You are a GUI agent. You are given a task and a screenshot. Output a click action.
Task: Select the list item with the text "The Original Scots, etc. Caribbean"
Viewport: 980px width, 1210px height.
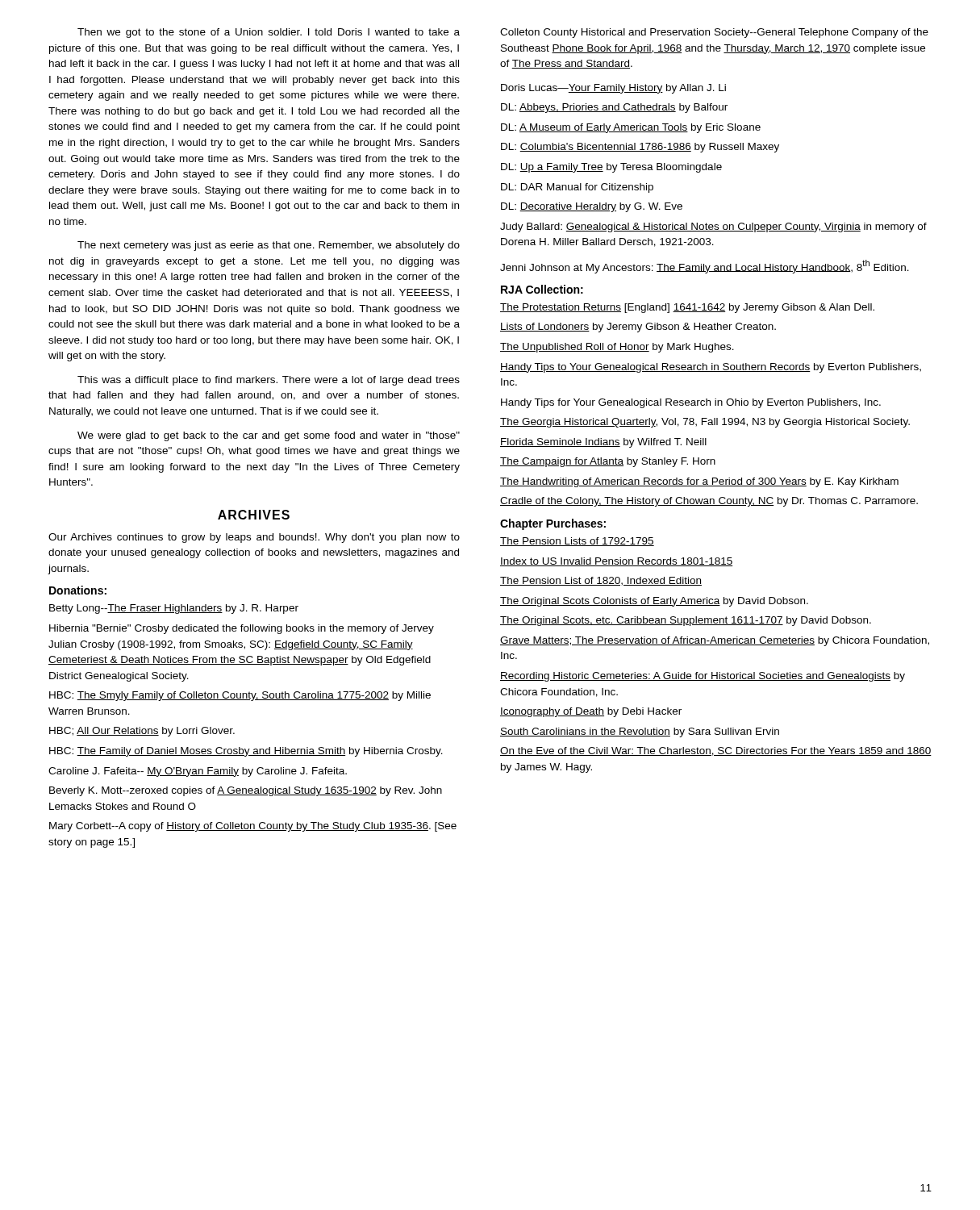[x=686, y=620]
